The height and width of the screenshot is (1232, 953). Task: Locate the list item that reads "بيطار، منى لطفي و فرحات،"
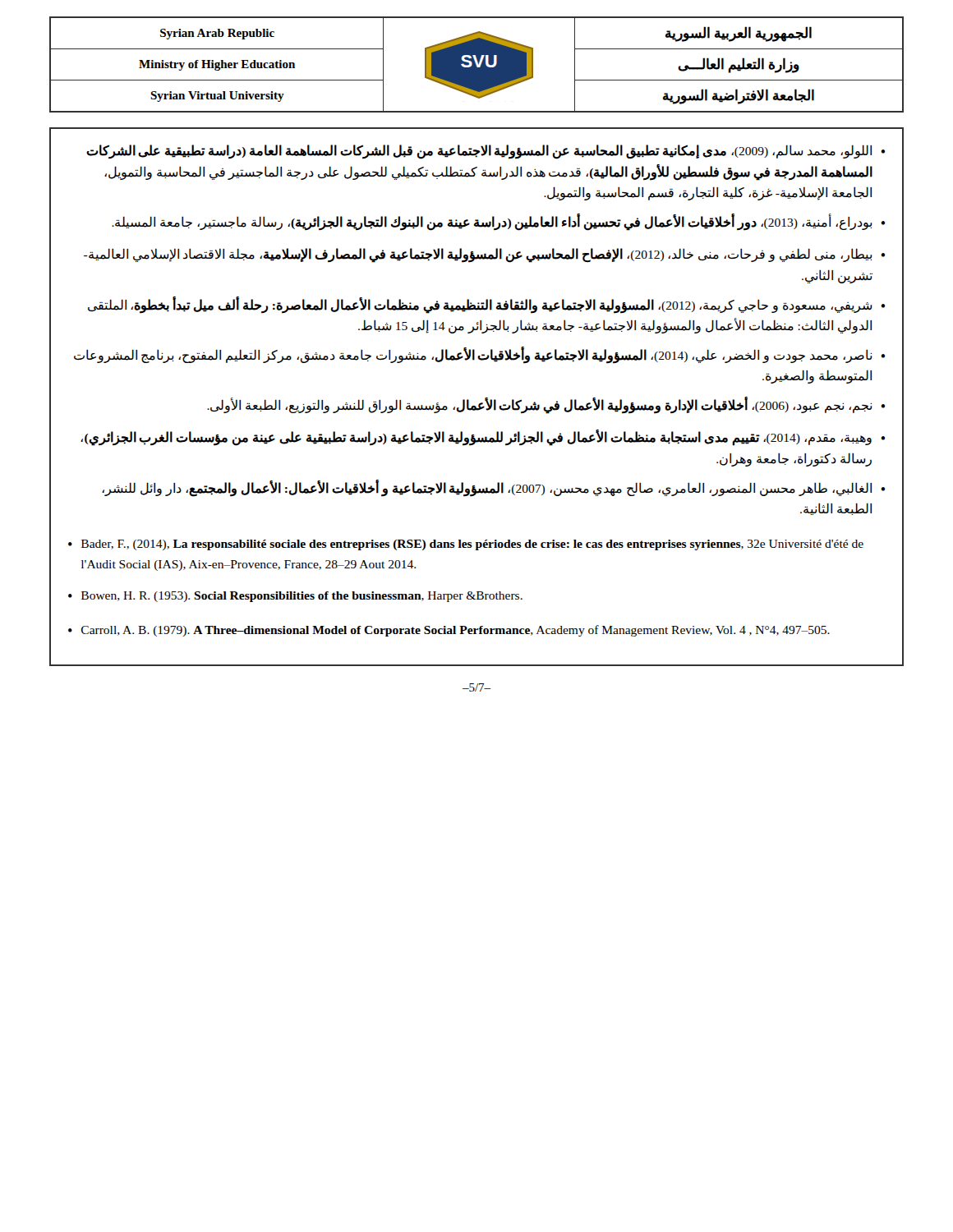pyautogui.click(x=470, y=265)
